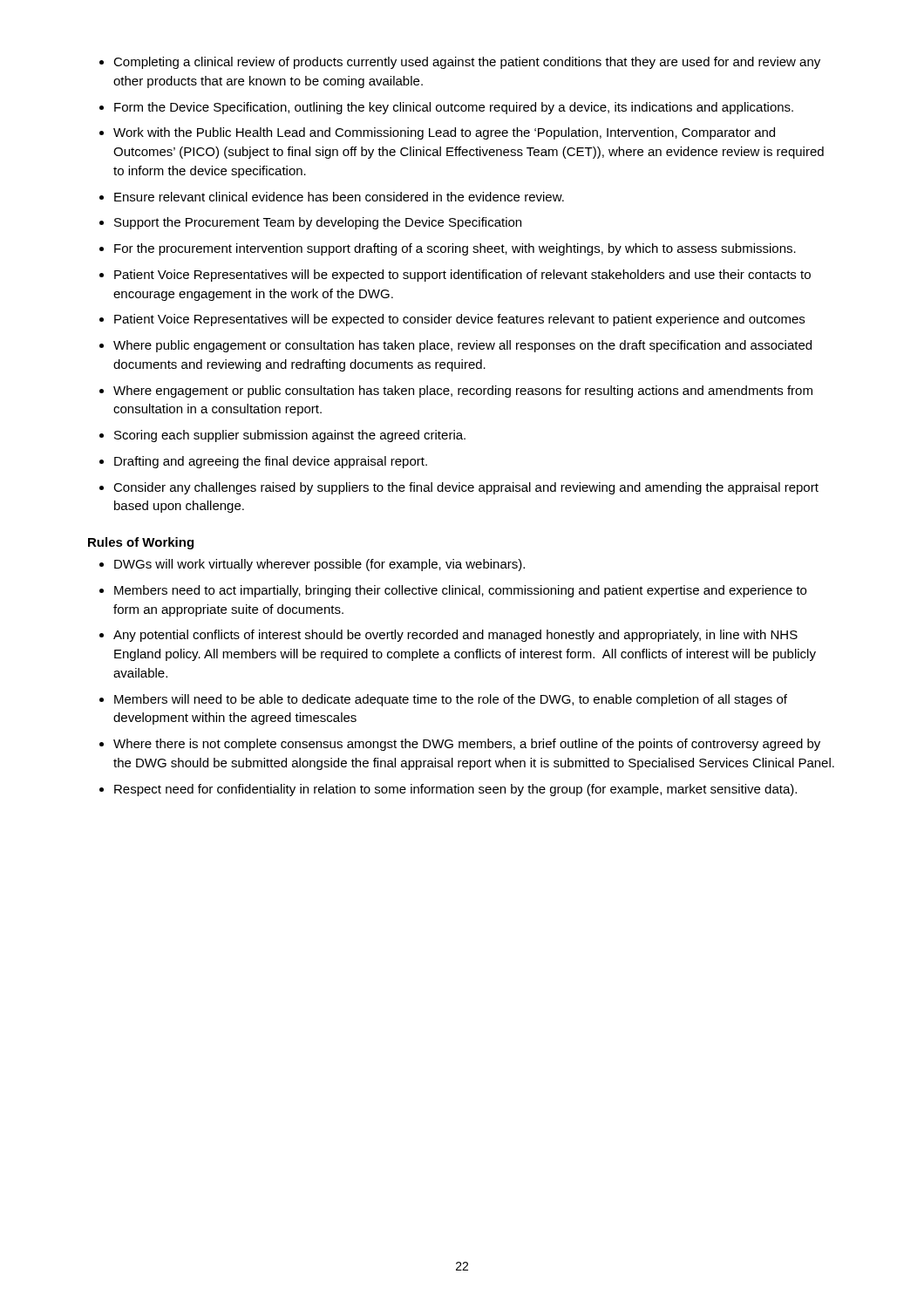Select the list item with the text "Where public engagement or"
This screenshot has width=924, height=1308.
[x=475, y=355]
